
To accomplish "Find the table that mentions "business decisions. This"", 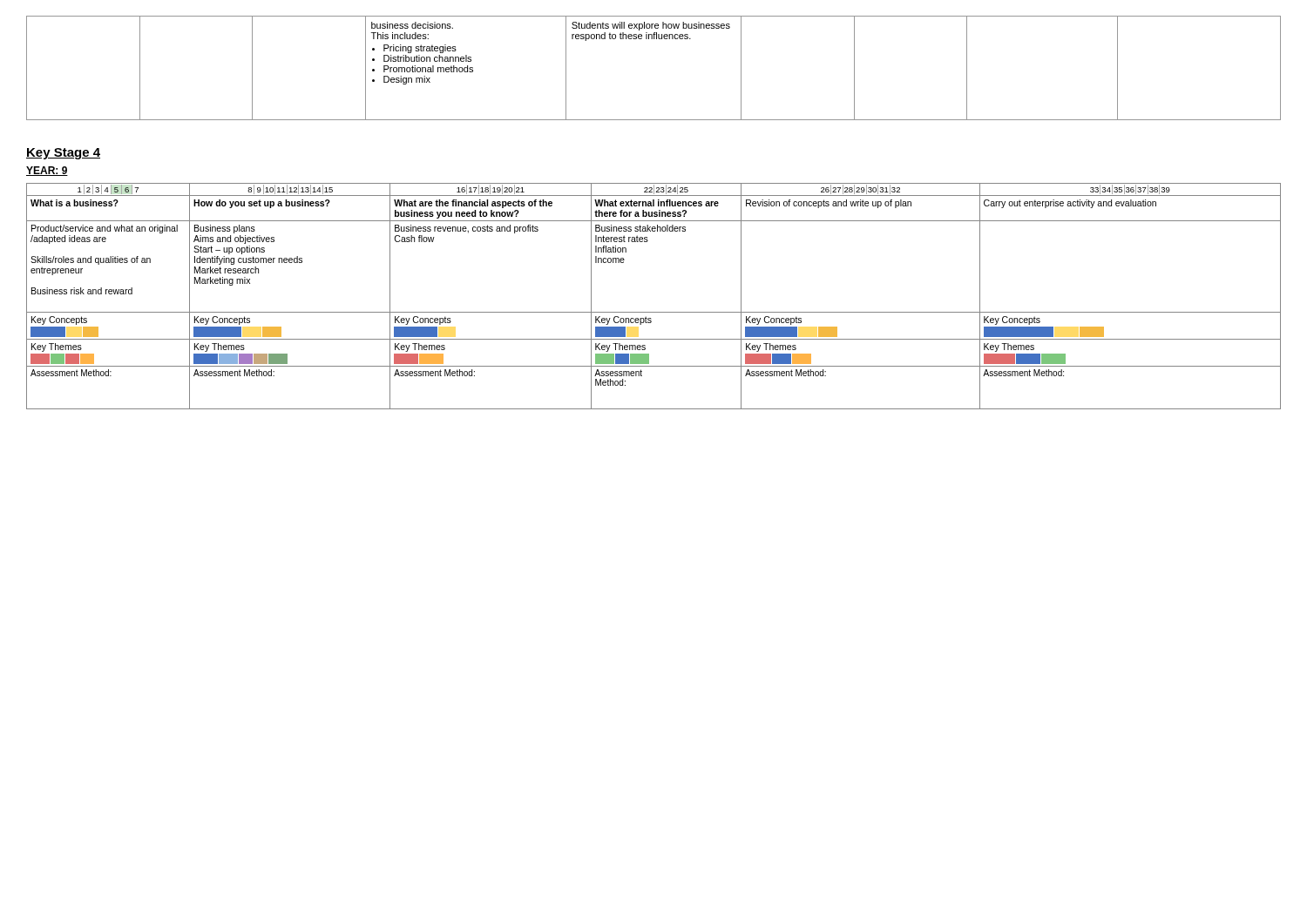I will 654,68.
